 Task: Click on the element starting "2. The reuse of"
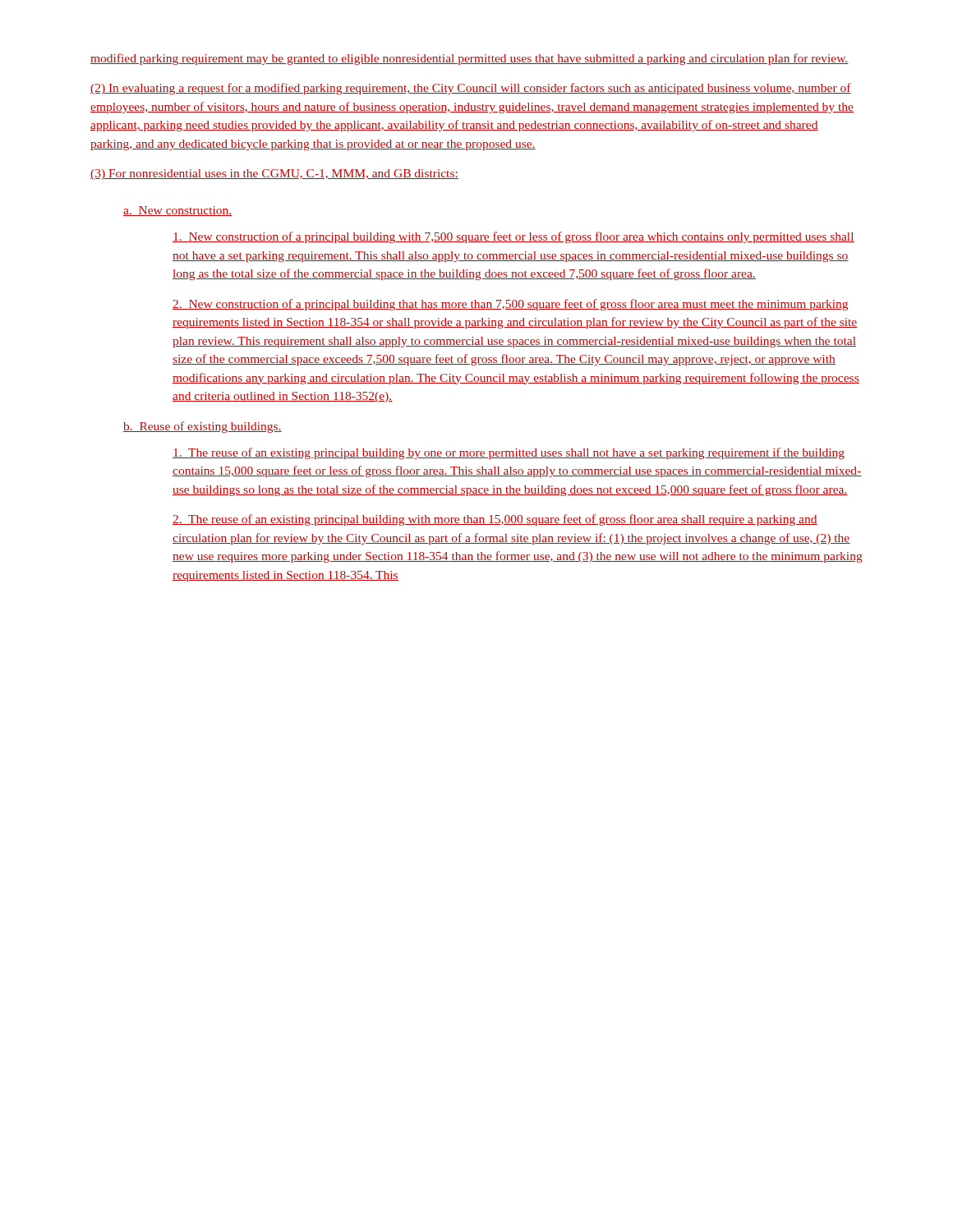pos(517,547)
